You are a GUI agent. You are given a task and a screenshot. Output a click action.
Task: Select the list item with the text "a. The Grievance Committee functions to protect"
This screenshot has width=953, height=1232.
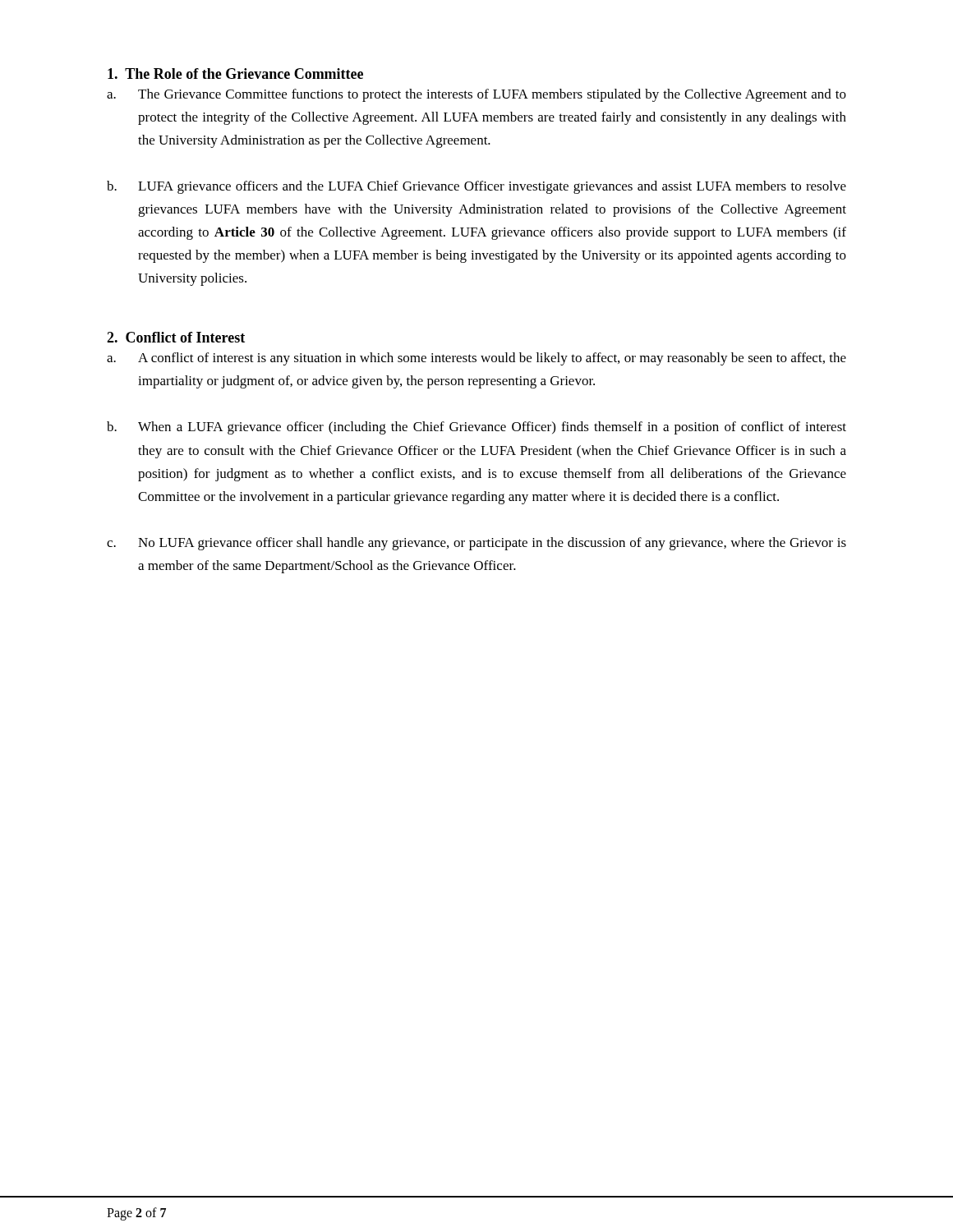coord(476,117)
